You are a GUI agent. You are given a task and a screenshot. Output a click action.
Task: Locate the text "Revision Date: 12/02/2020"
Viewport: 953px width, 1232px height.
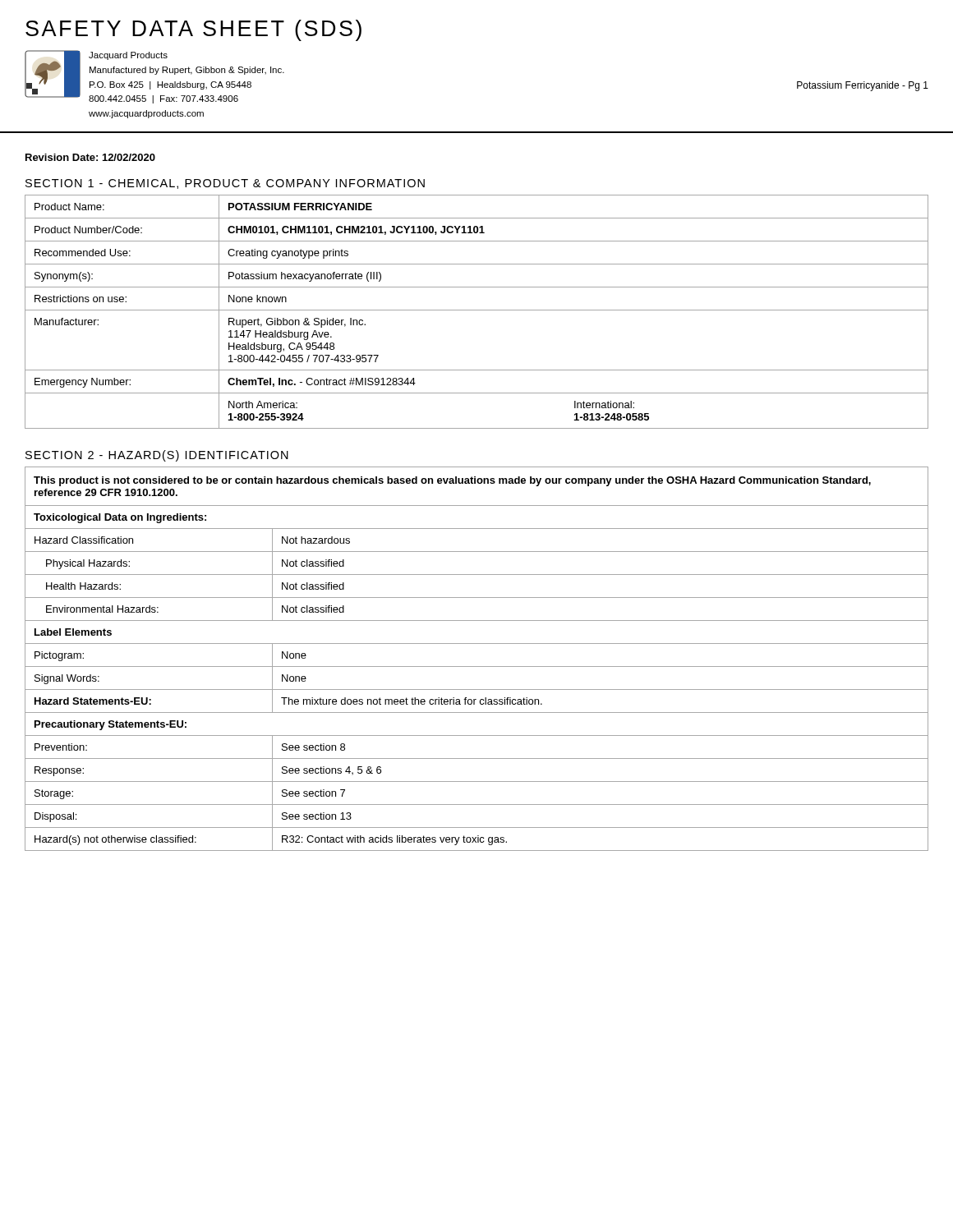90,157
